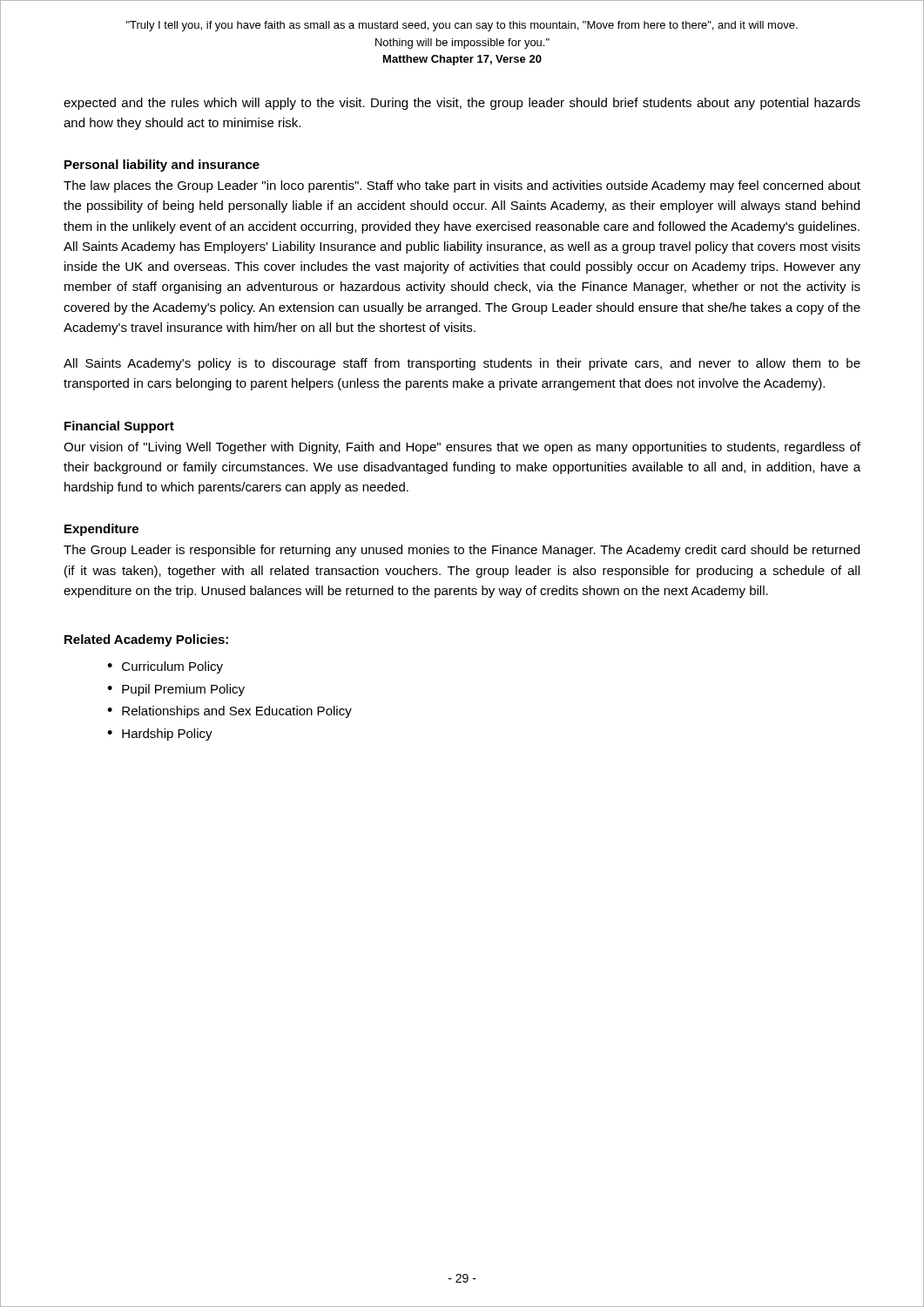The height and width of the screenshot is (1307, 924).
Task: Navigate to the region starting "Personal liability and insurance"
Action: pyautogui.click(x=162, y=164)
